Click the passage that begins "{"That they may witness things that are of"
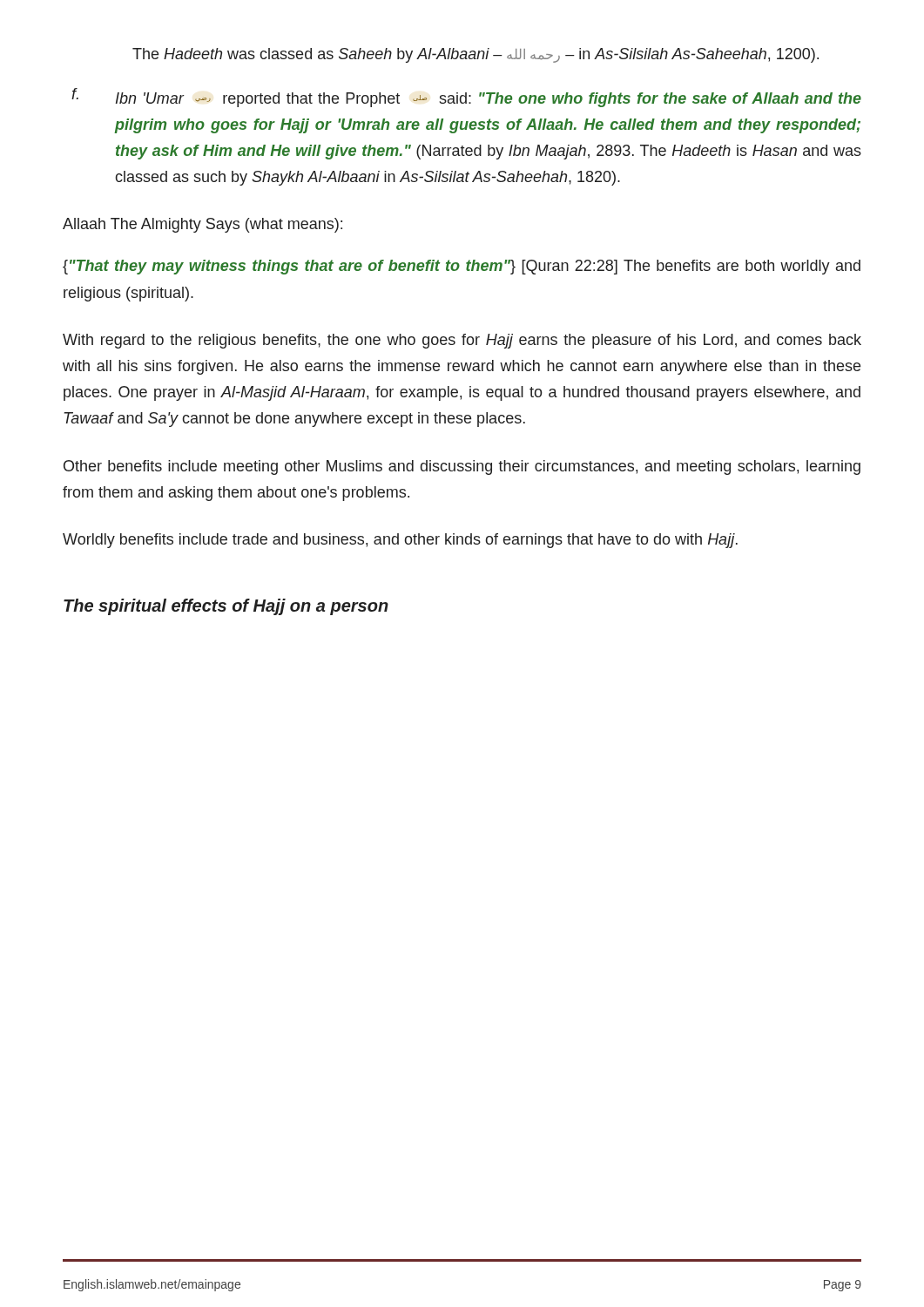 [462, 279]
